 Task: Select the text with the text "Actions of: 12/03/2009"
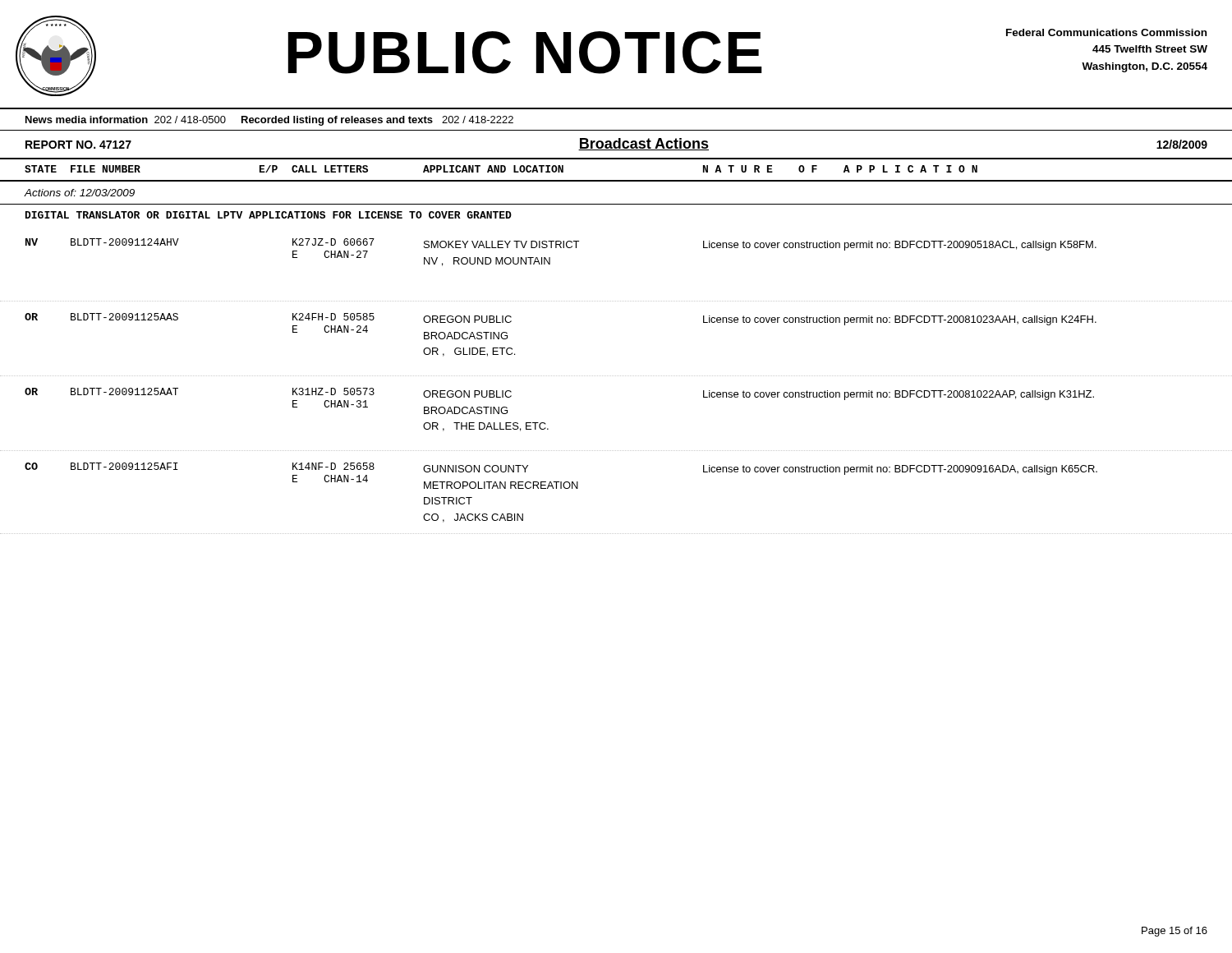click(80, 193)
